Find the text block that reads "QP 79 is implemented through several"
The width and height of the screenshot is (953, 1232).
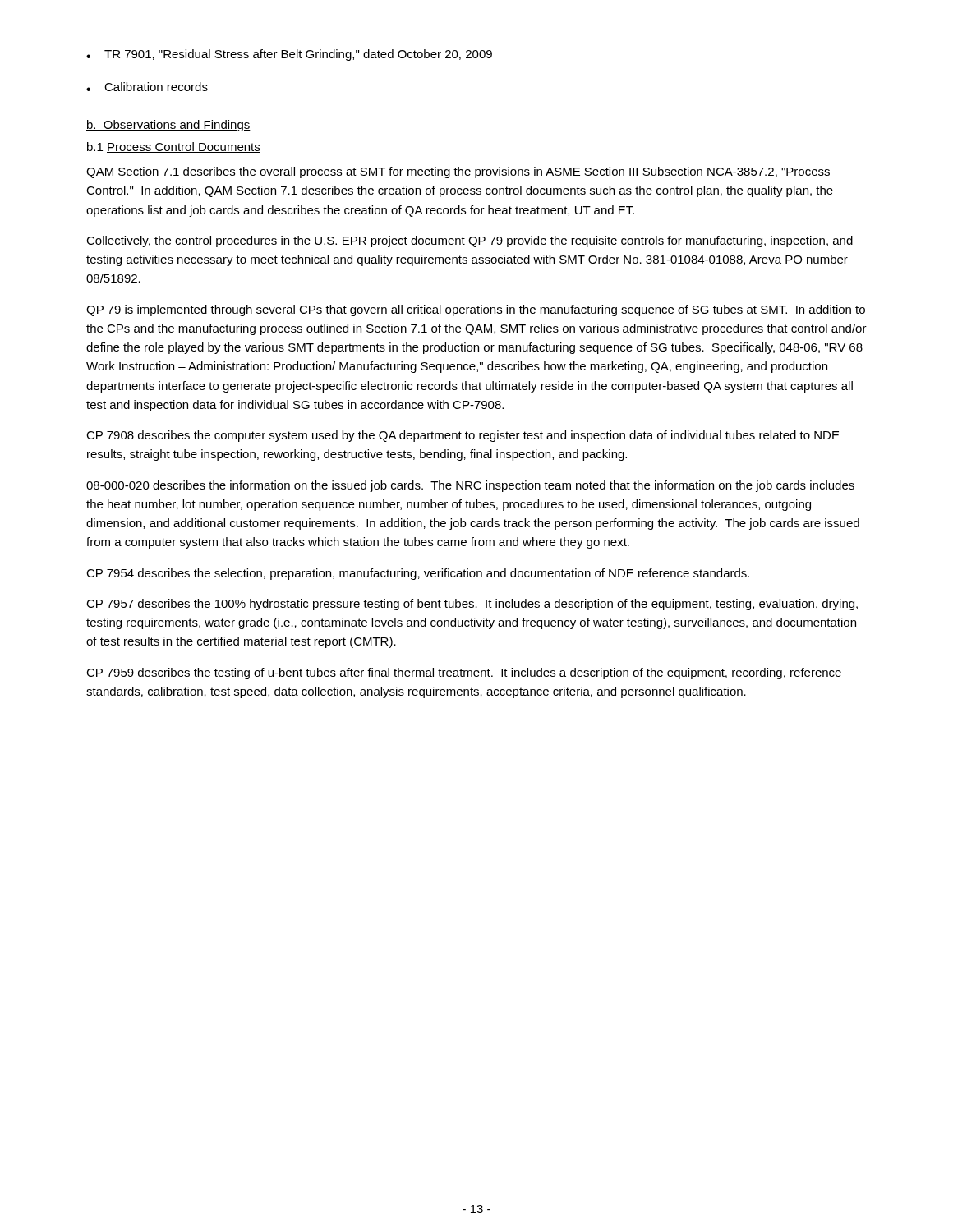click(476, 357)
